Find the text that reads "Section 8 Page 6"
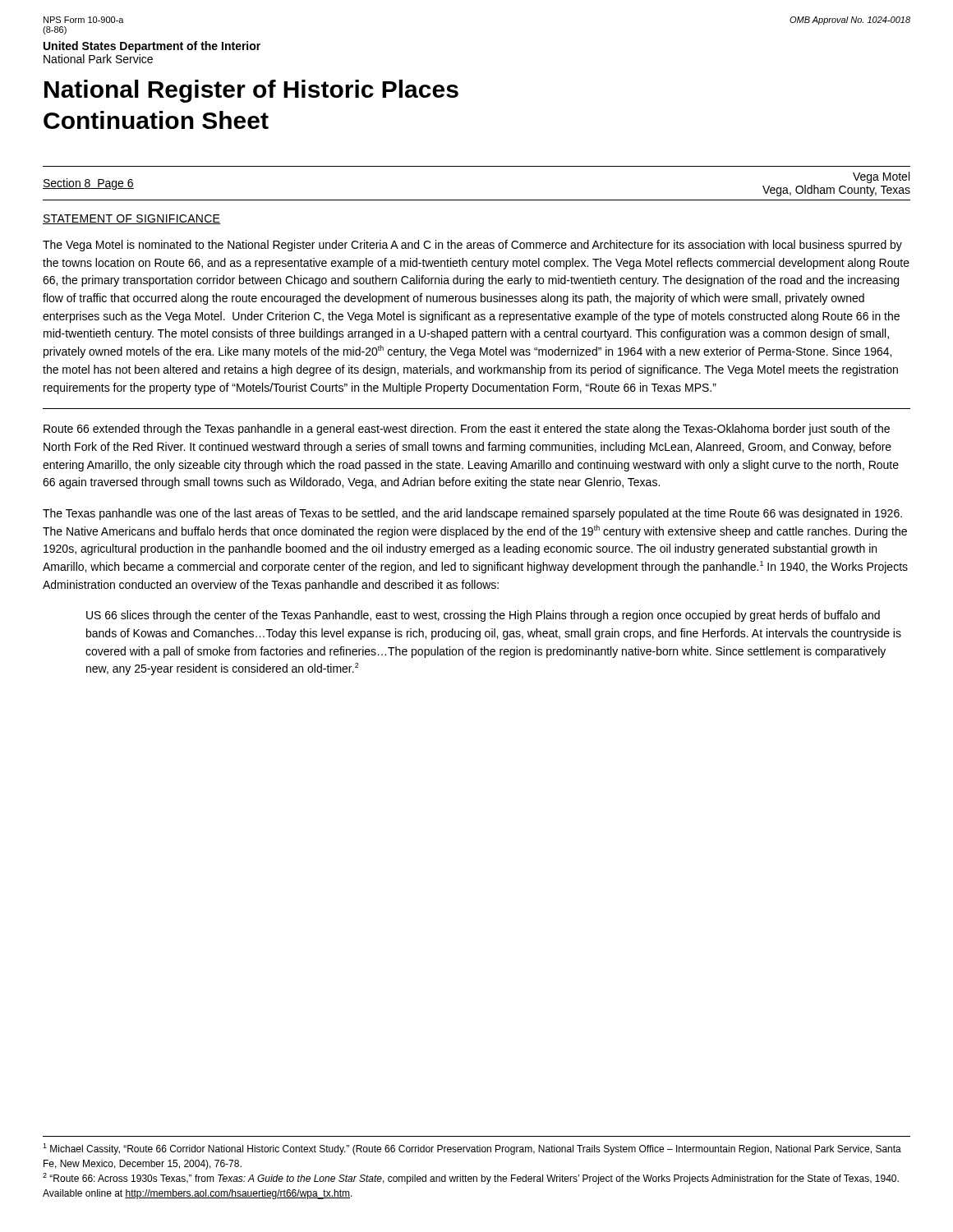 (x=88, y=183)
